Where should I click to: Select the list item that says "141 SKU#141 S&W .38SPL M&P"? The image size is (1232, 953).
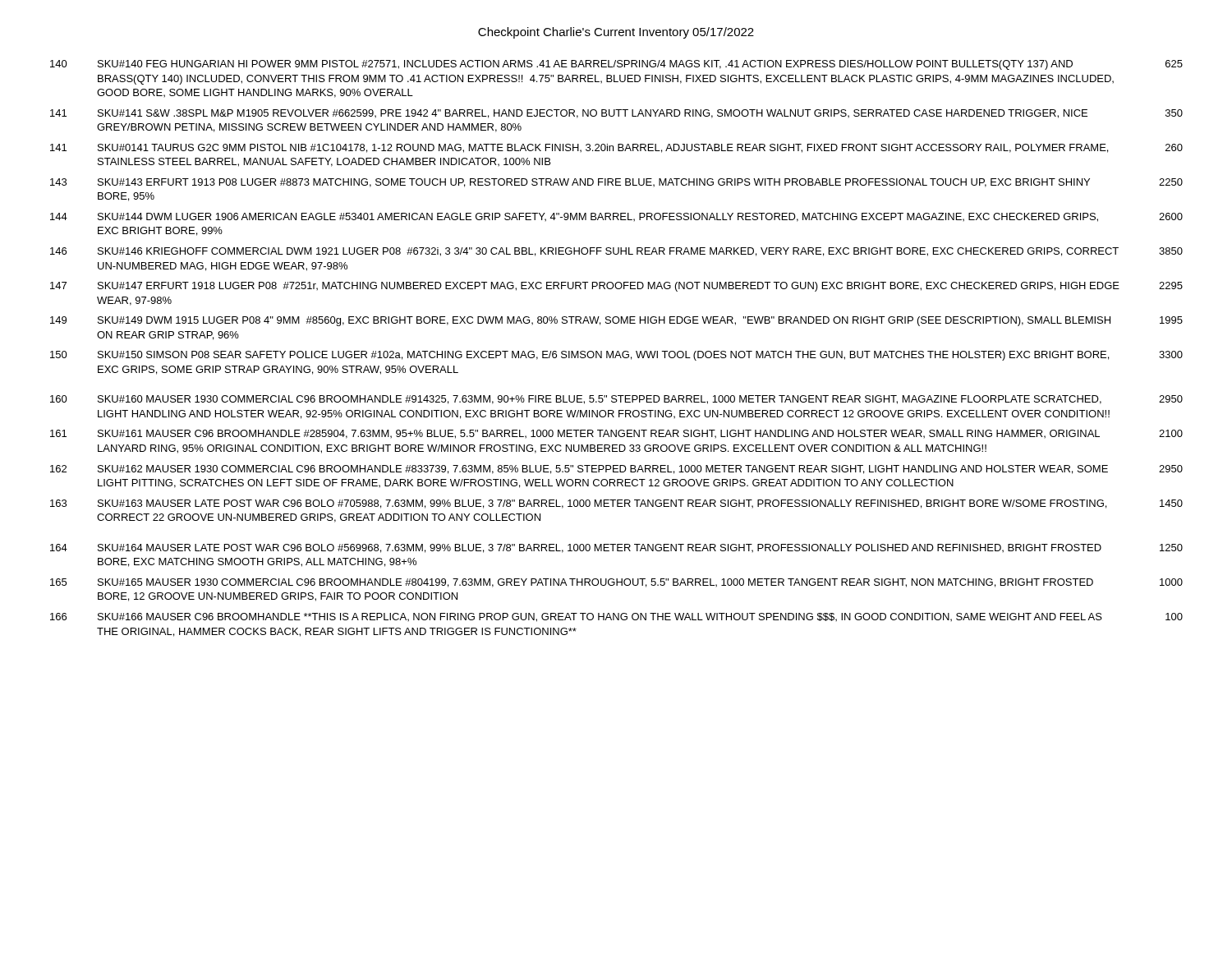tap(616, 120)
